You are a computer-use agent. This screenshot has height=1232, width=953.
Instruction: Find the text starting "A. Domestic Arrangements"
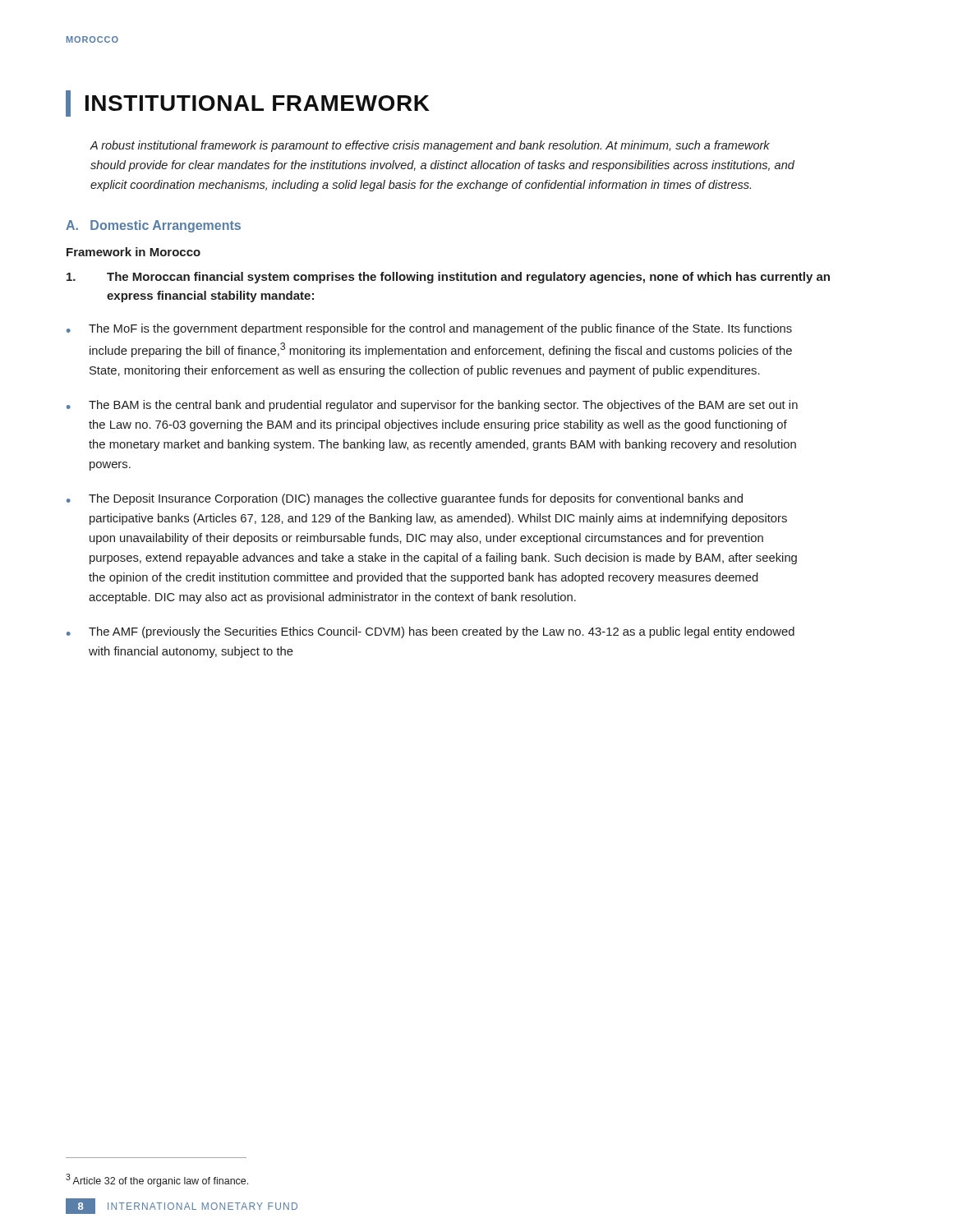[154, 225]
